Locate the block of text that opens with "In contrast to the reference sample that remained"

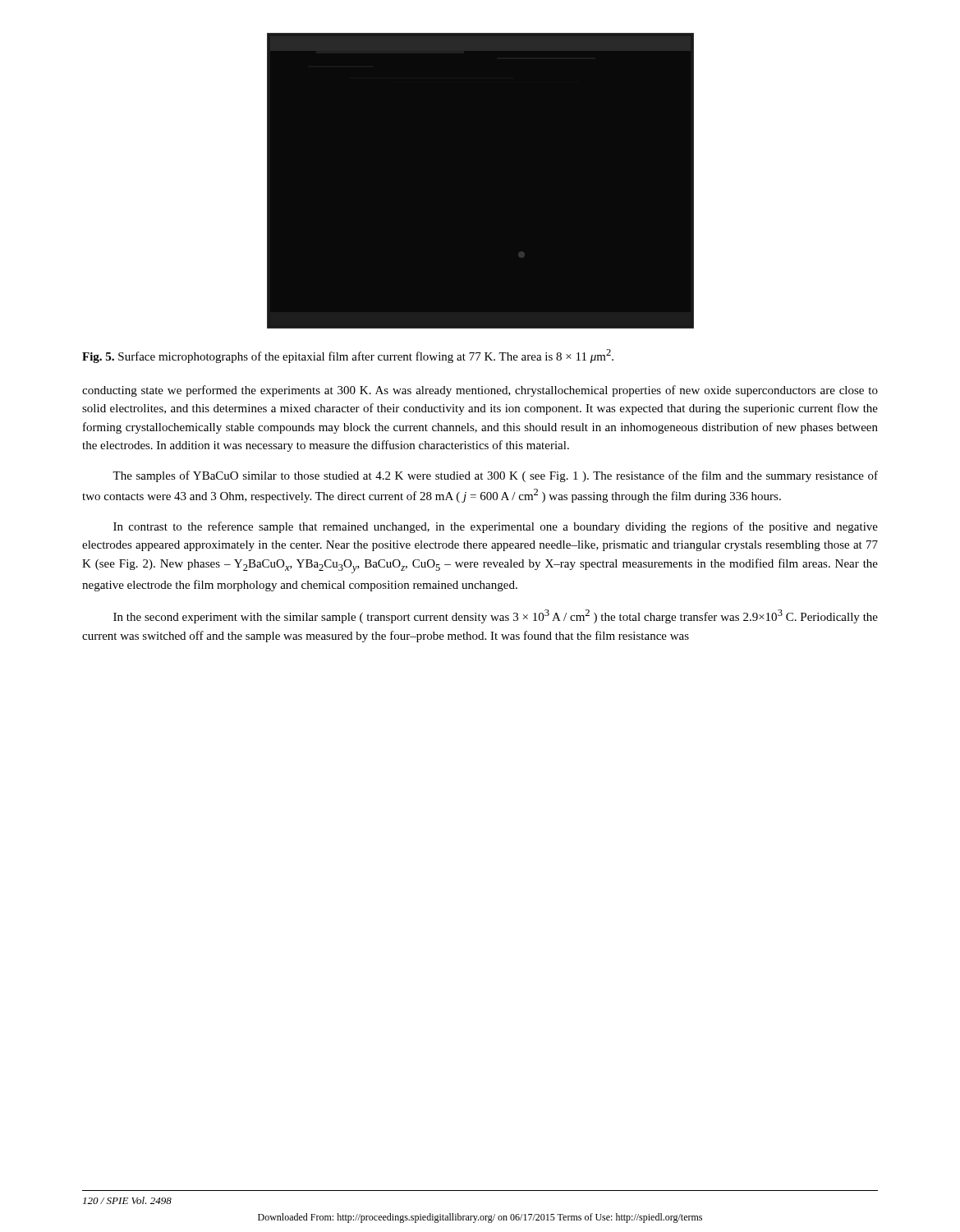point(480,555)
